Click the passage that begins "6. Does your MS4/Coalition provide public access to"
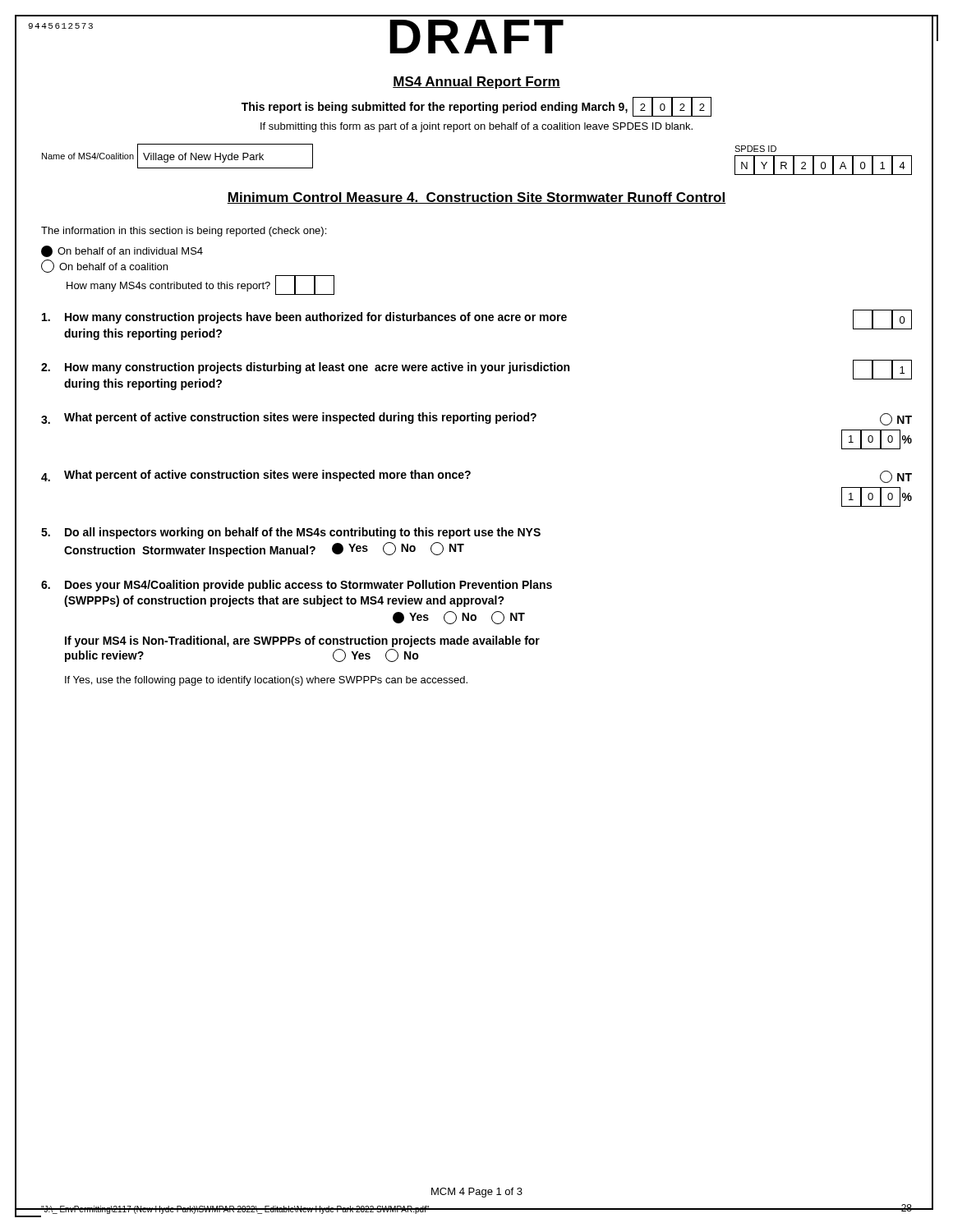The height and width of the screenshot is (1232, 953). (x=476, y=632)
